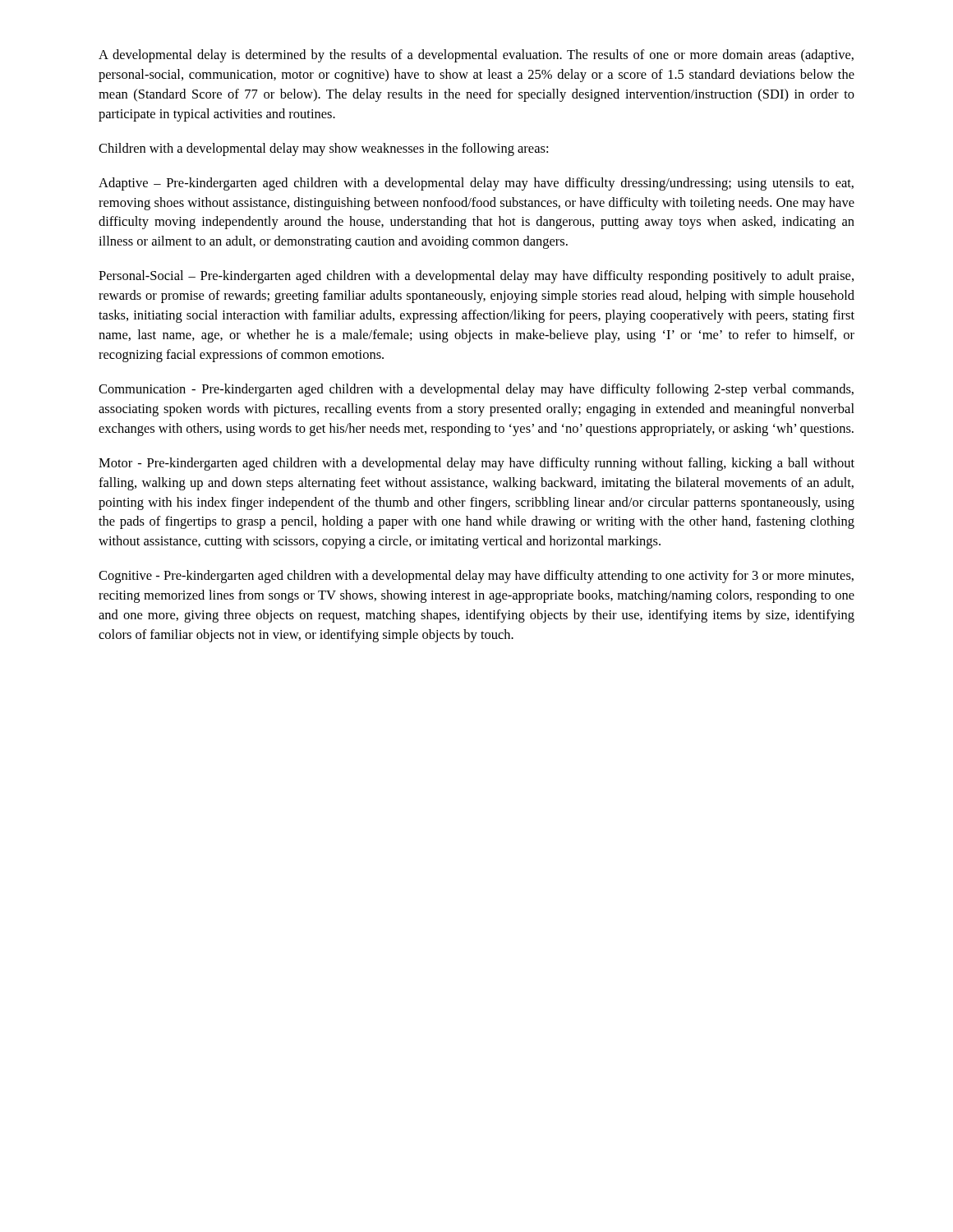
Task: Find the block on this page that starts "Motor - Pre-kindergarten aged"
Action: [x=476, y=502]
